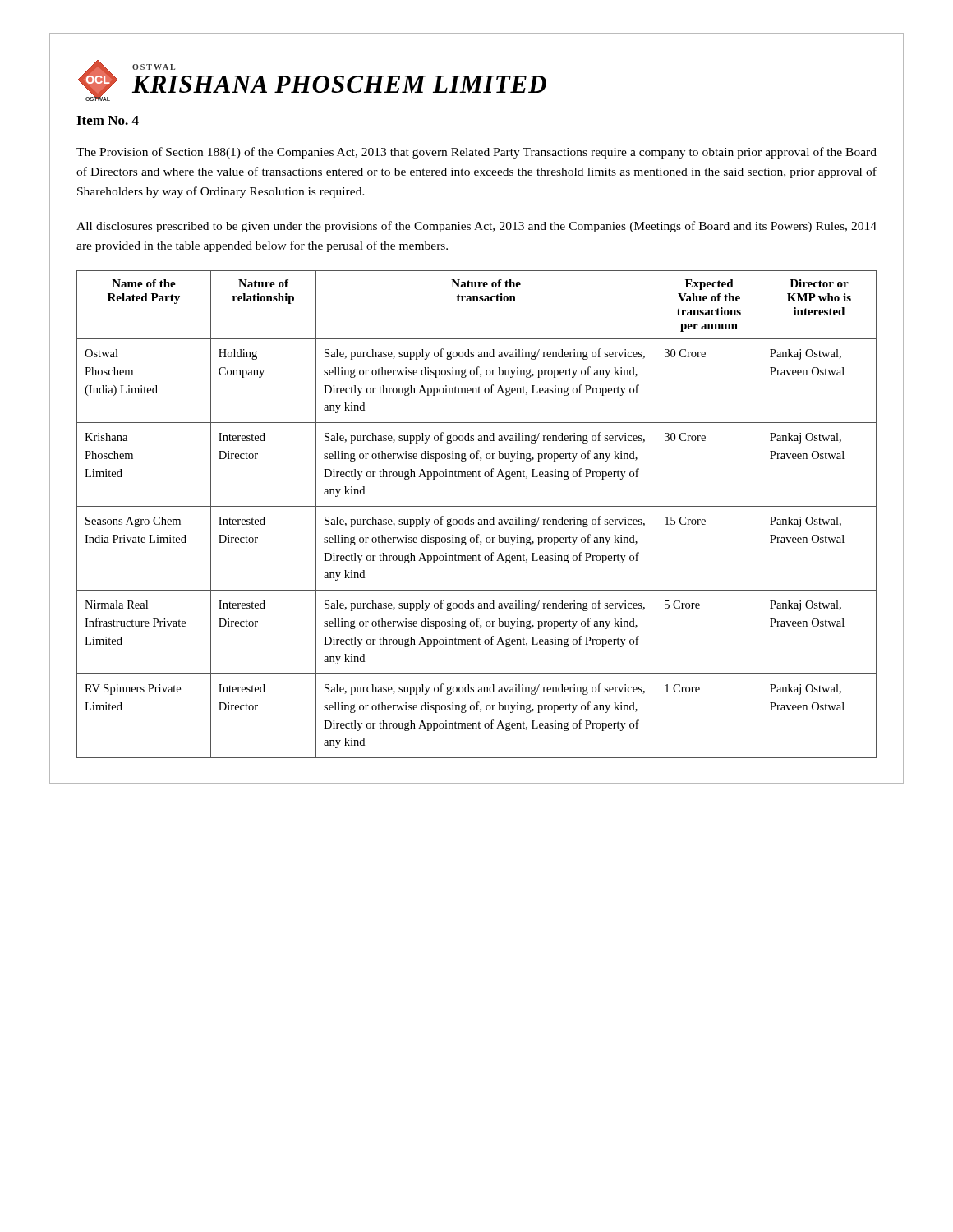Find the block starting "The Provision of Section 188(1) of"

476,171
